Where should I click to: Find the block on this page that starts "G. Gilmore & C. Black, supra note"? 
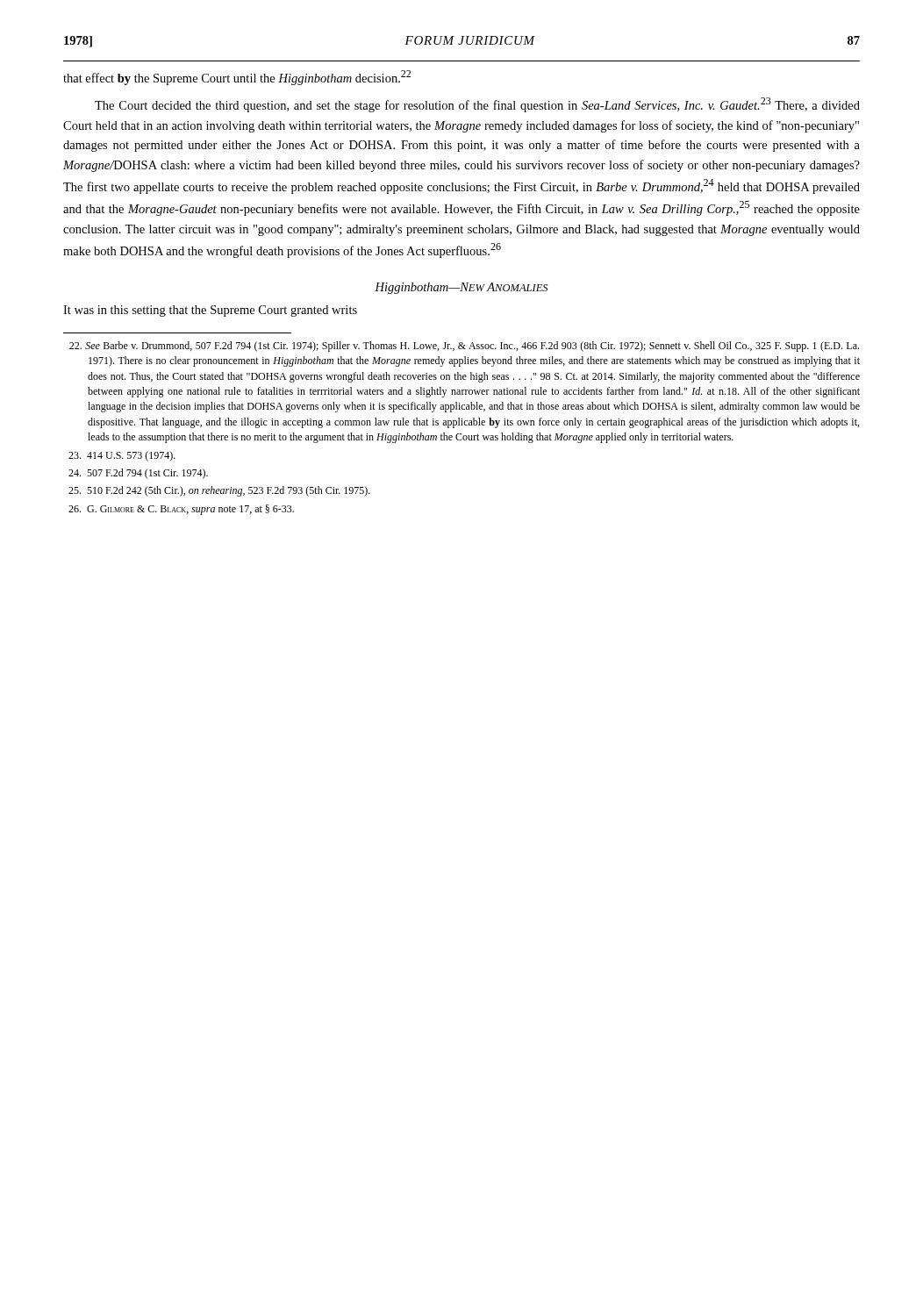coord(181,510)
